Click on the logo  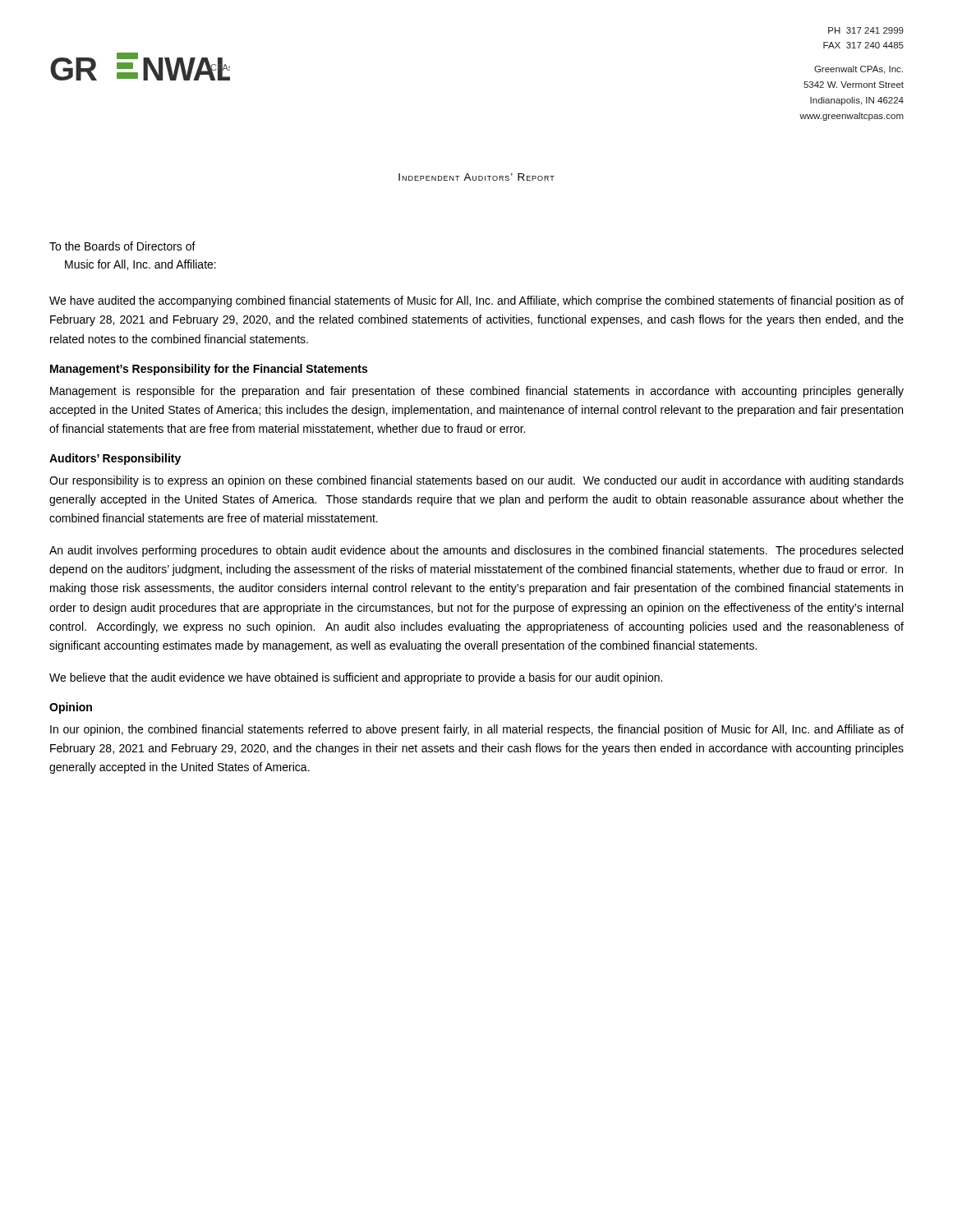click(140, 69)
